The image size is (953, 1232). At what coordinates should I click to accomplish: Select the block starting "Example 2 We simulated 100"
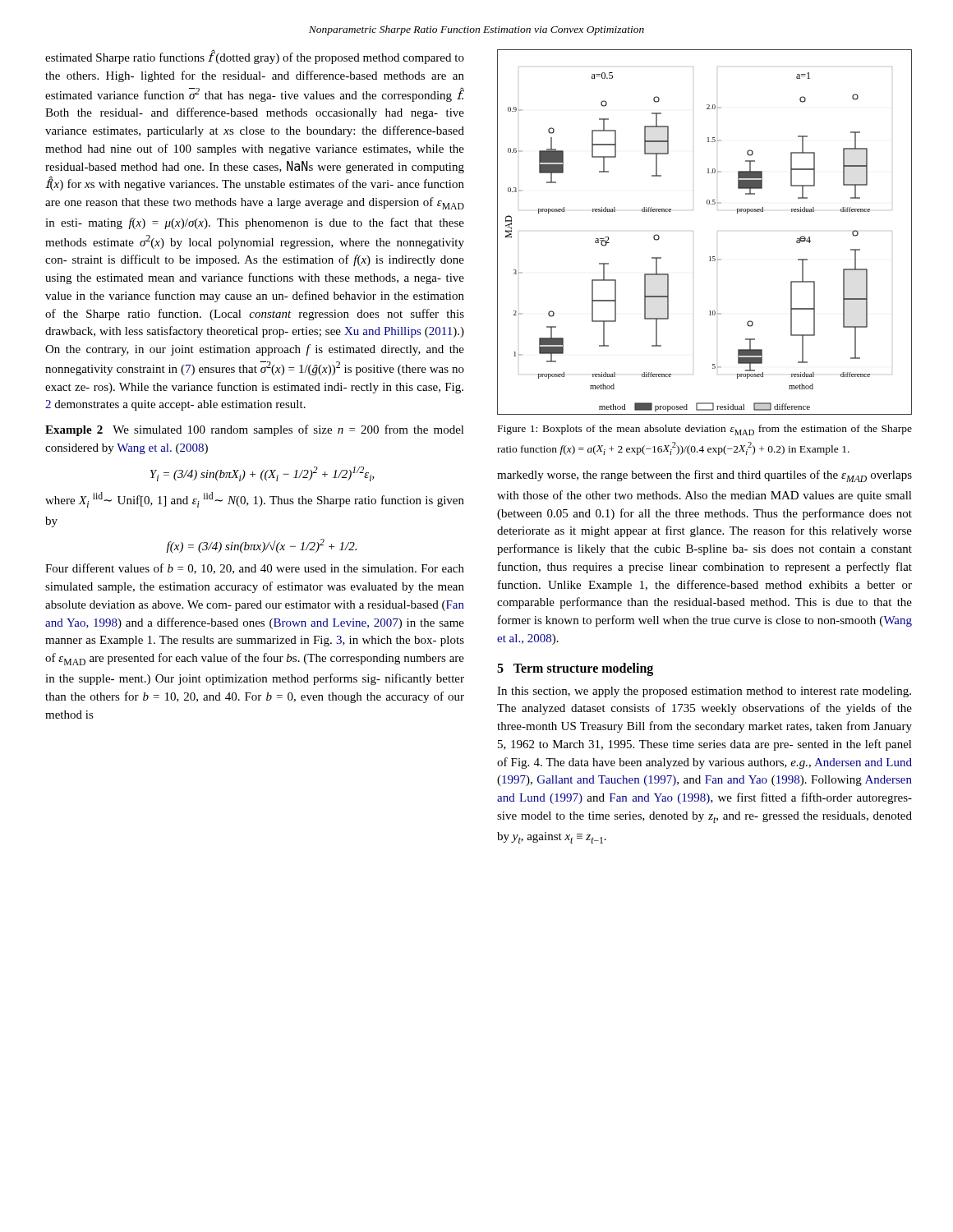click(255, 439)
